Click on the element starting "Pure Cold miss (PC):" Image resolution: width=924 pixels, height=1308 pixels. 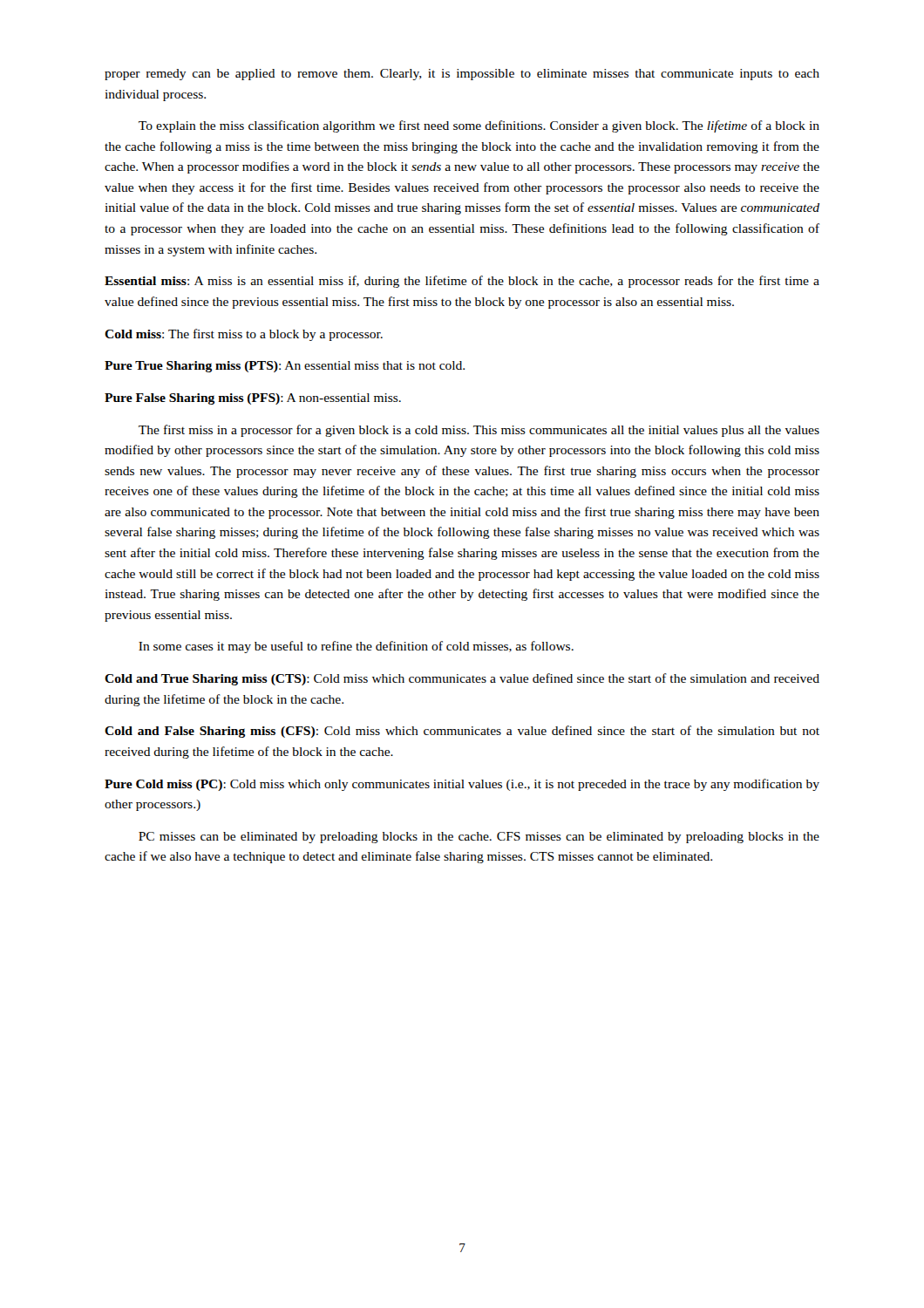tap(462, 794)
